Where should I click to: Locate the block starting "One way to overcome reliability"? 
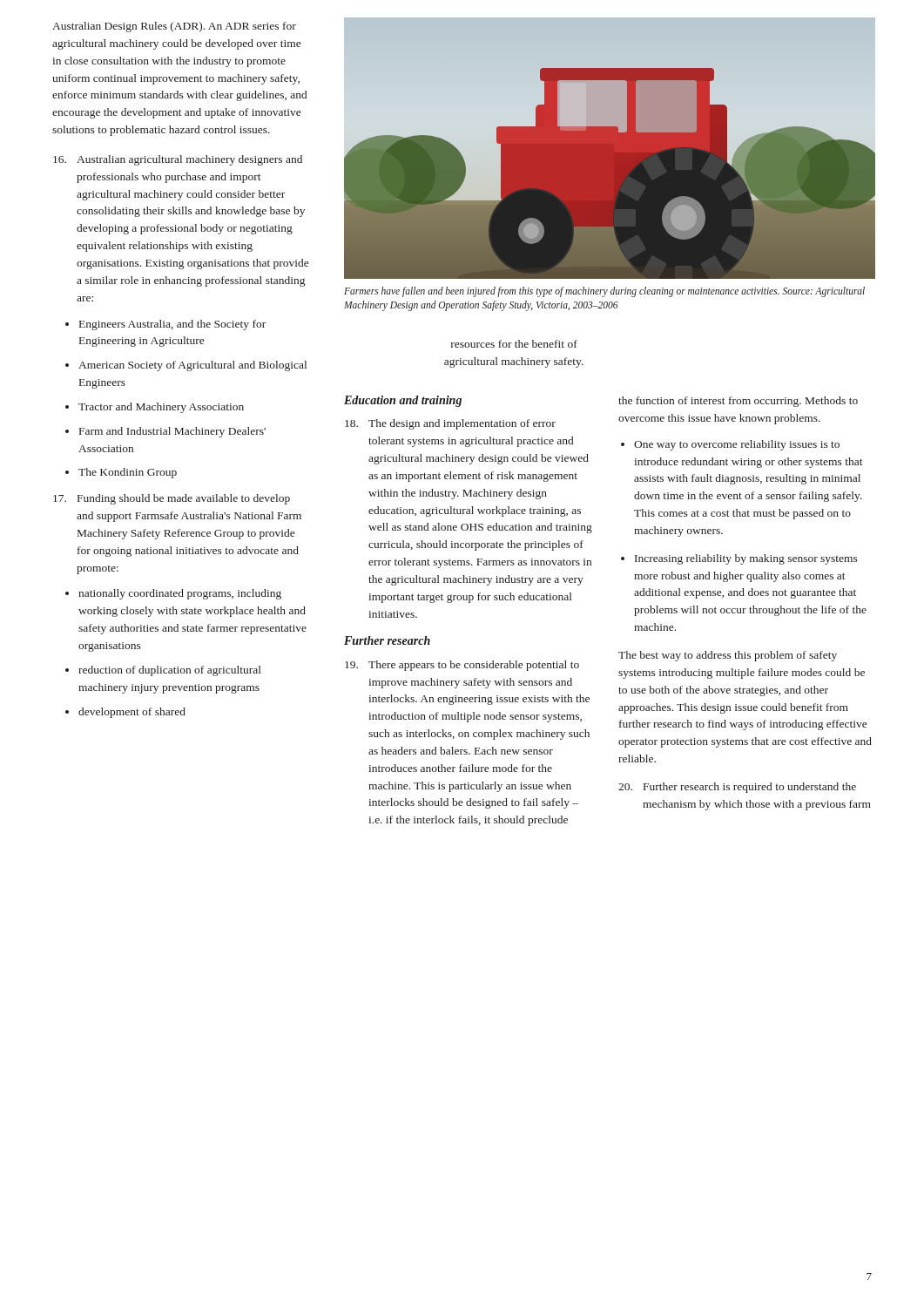point(748,487)
